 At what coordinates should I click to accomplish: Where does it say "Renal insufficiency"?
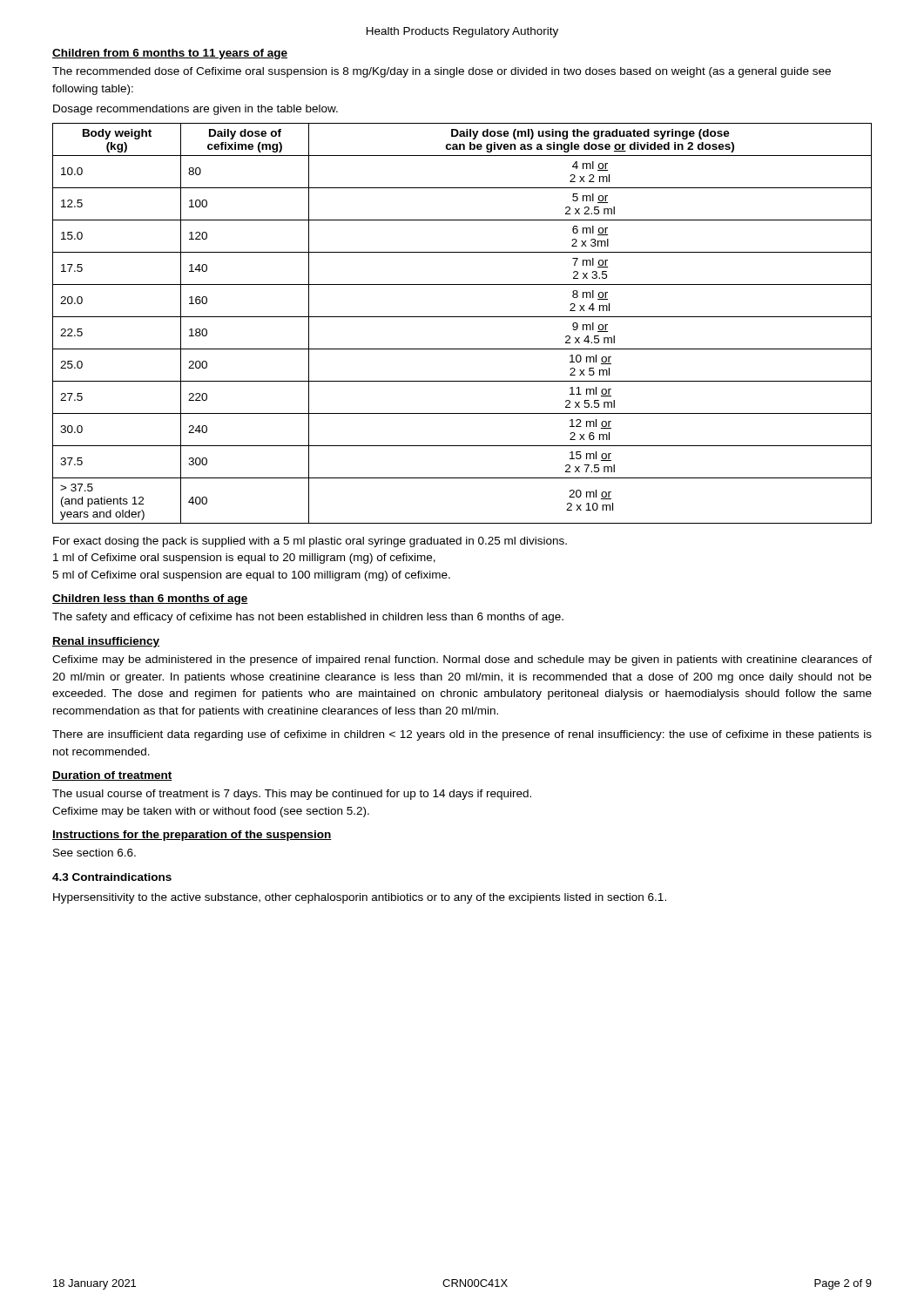click(106, 641)
